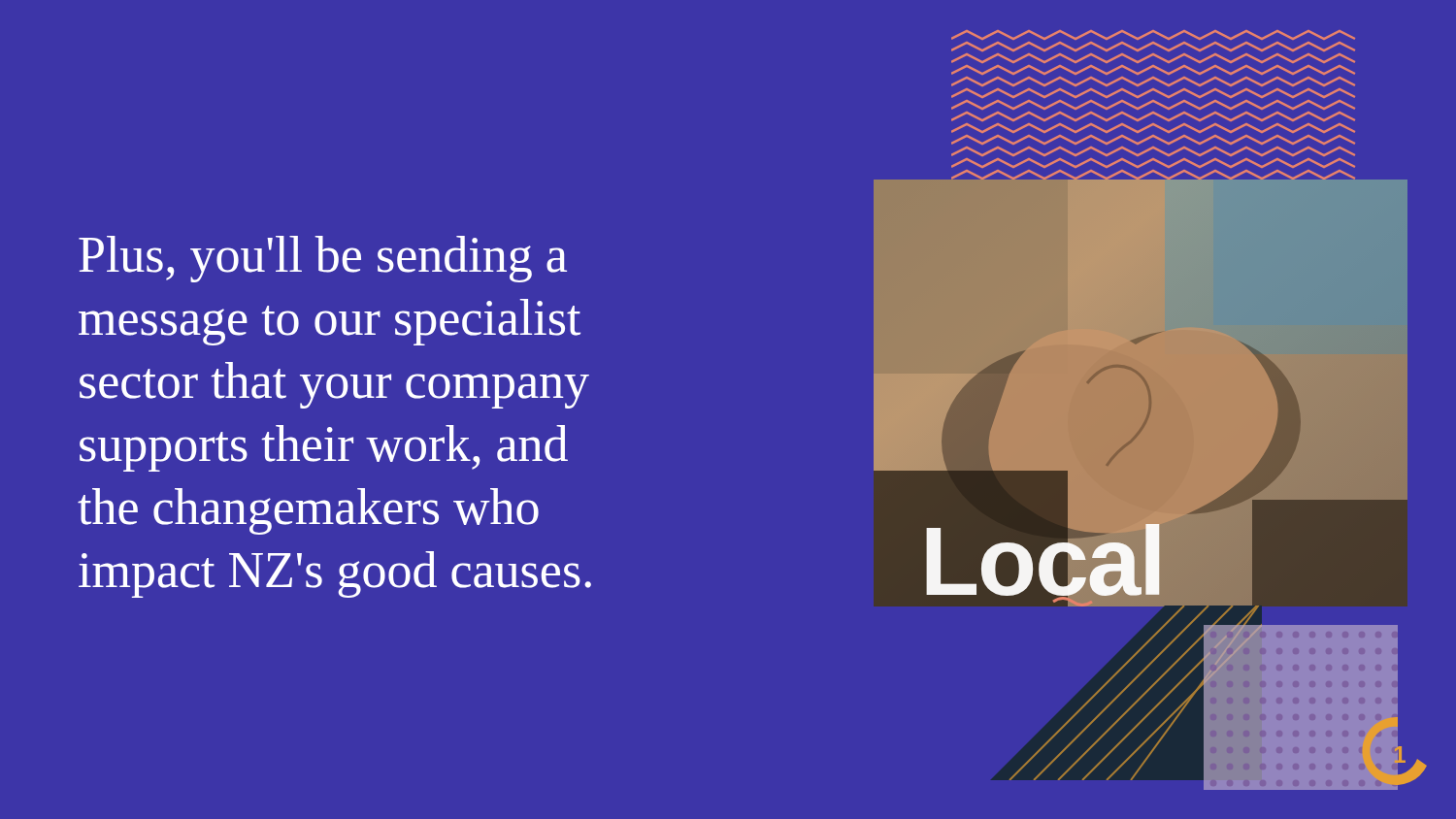Where is the passage that starts "Plus, you'll be sending a message to our"?
Image resolution: width=1456 pixels, height=819 pixels.
click(336, 412)
